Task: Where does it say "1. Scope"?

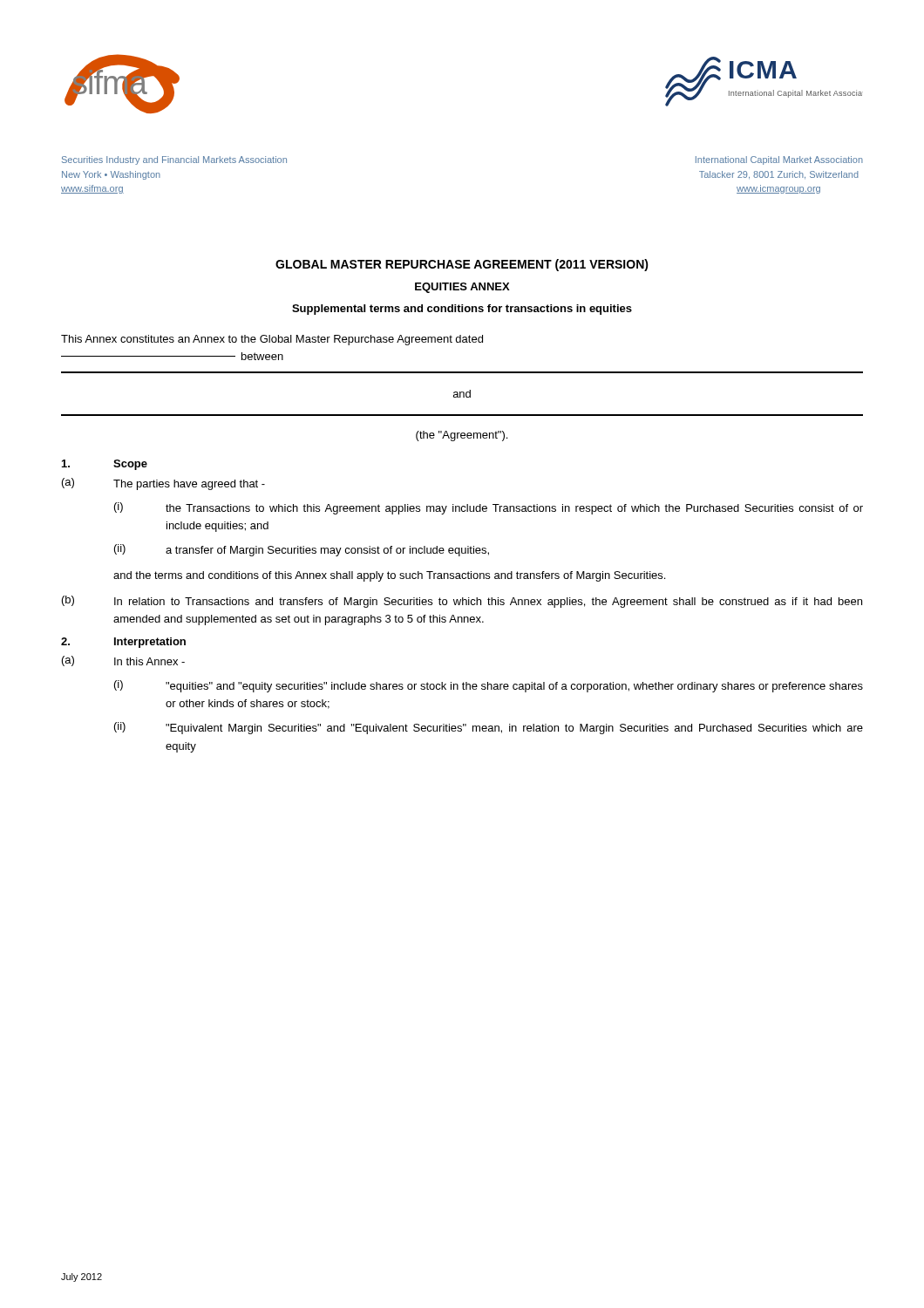Action: 104,463
